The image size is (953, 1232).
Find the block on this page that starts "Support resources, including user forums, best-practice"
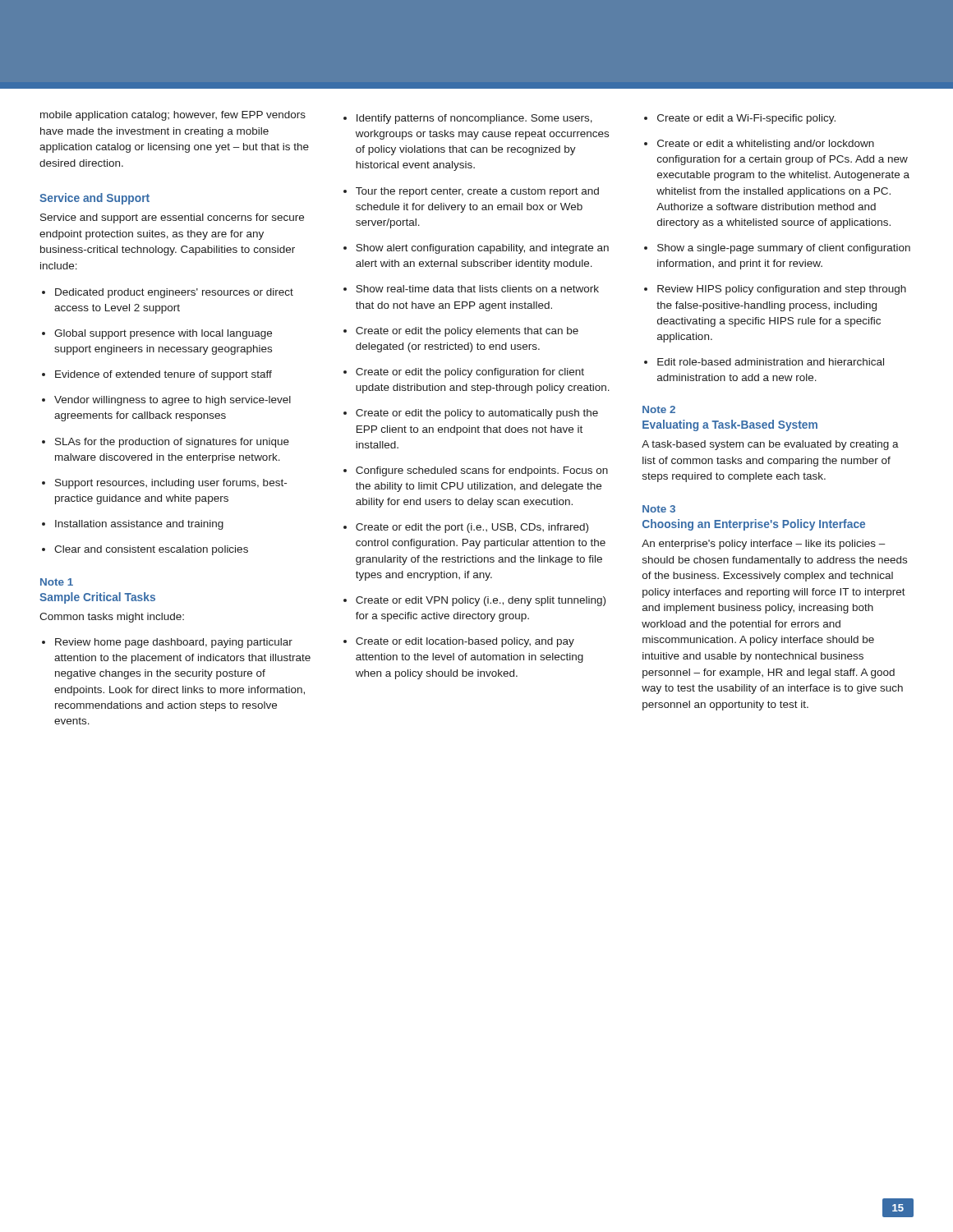[x=175, y=490]
